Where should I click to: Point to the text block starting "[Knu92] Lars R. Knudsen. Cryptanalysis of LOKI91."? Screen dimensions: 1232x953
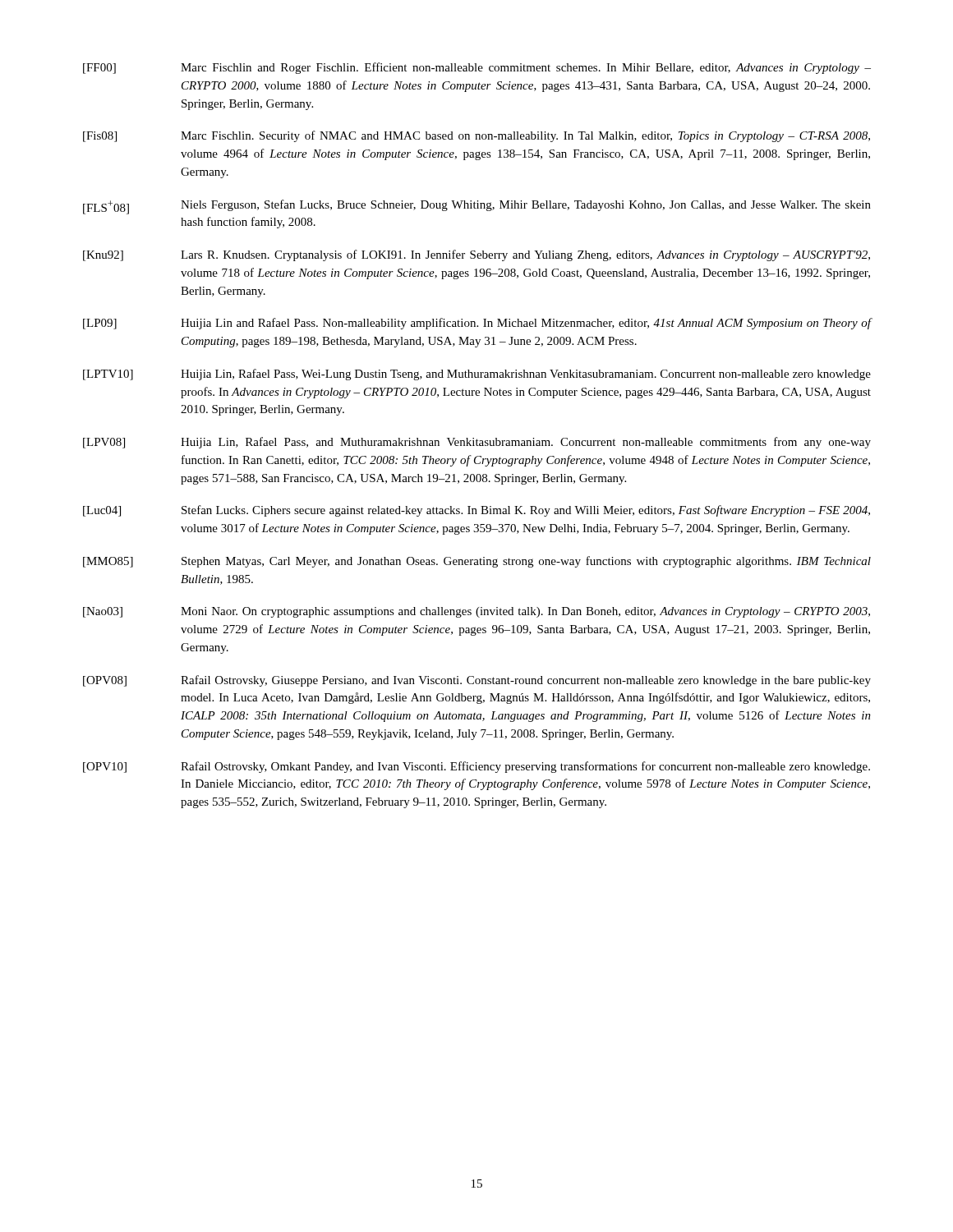pos(476,273)
